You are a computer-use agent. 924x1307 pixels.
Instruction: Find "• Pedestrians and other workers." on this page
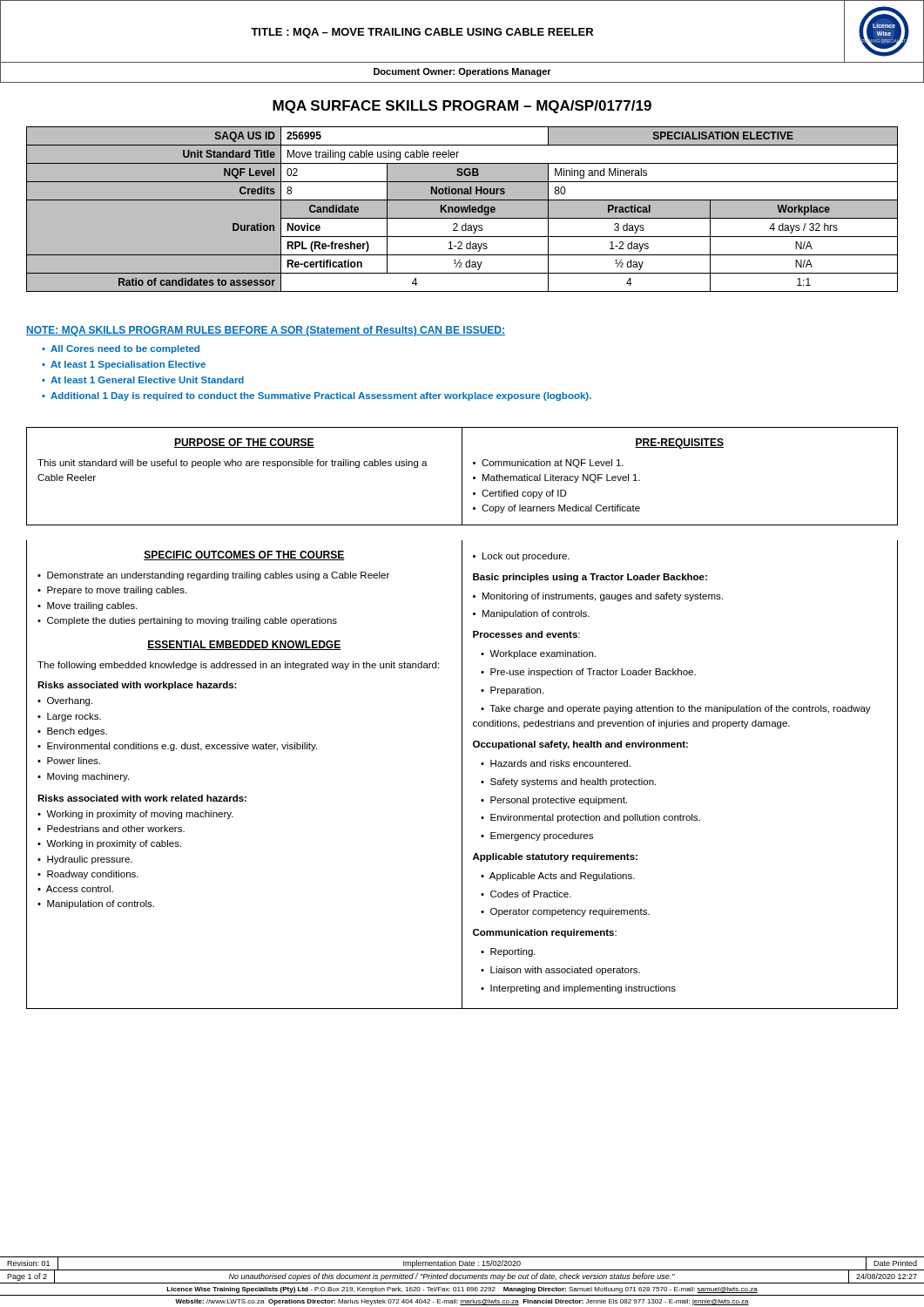tap(111, 829)
